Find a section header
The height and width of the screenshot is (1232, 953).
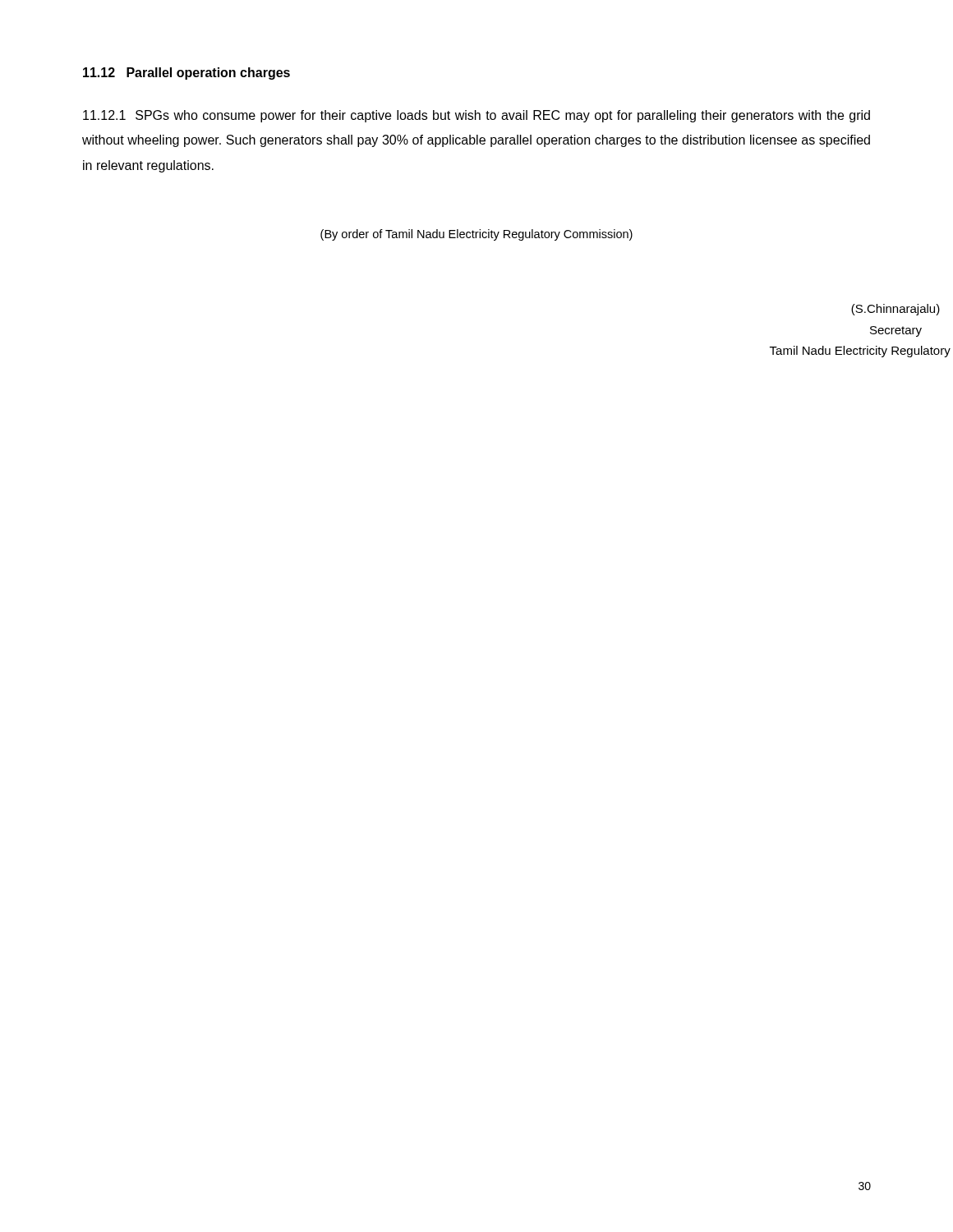pos(186,73)
